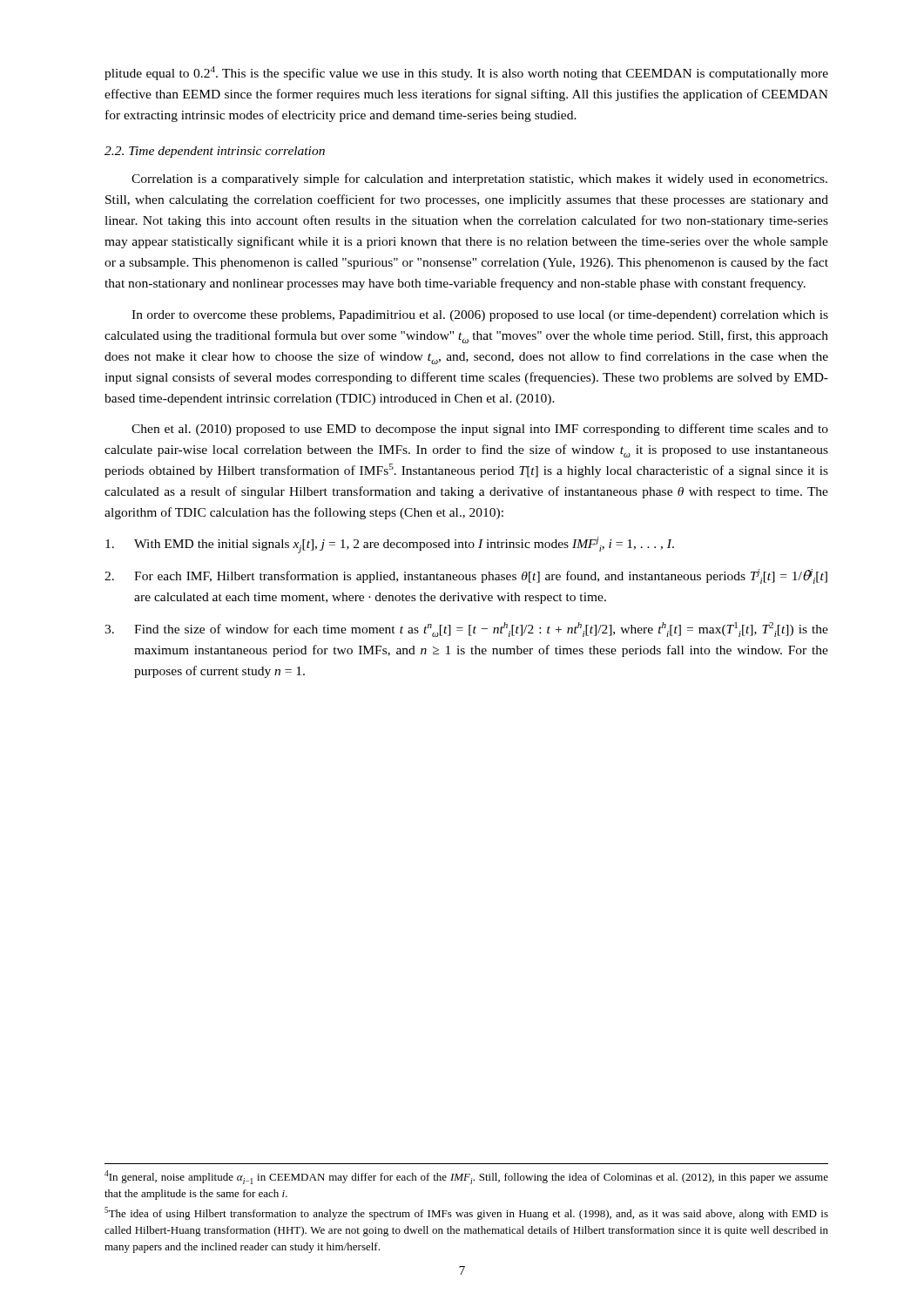Point to the element starting "Chen et al."
This screenshot has width=924, height=1307.
coord(466,471)
